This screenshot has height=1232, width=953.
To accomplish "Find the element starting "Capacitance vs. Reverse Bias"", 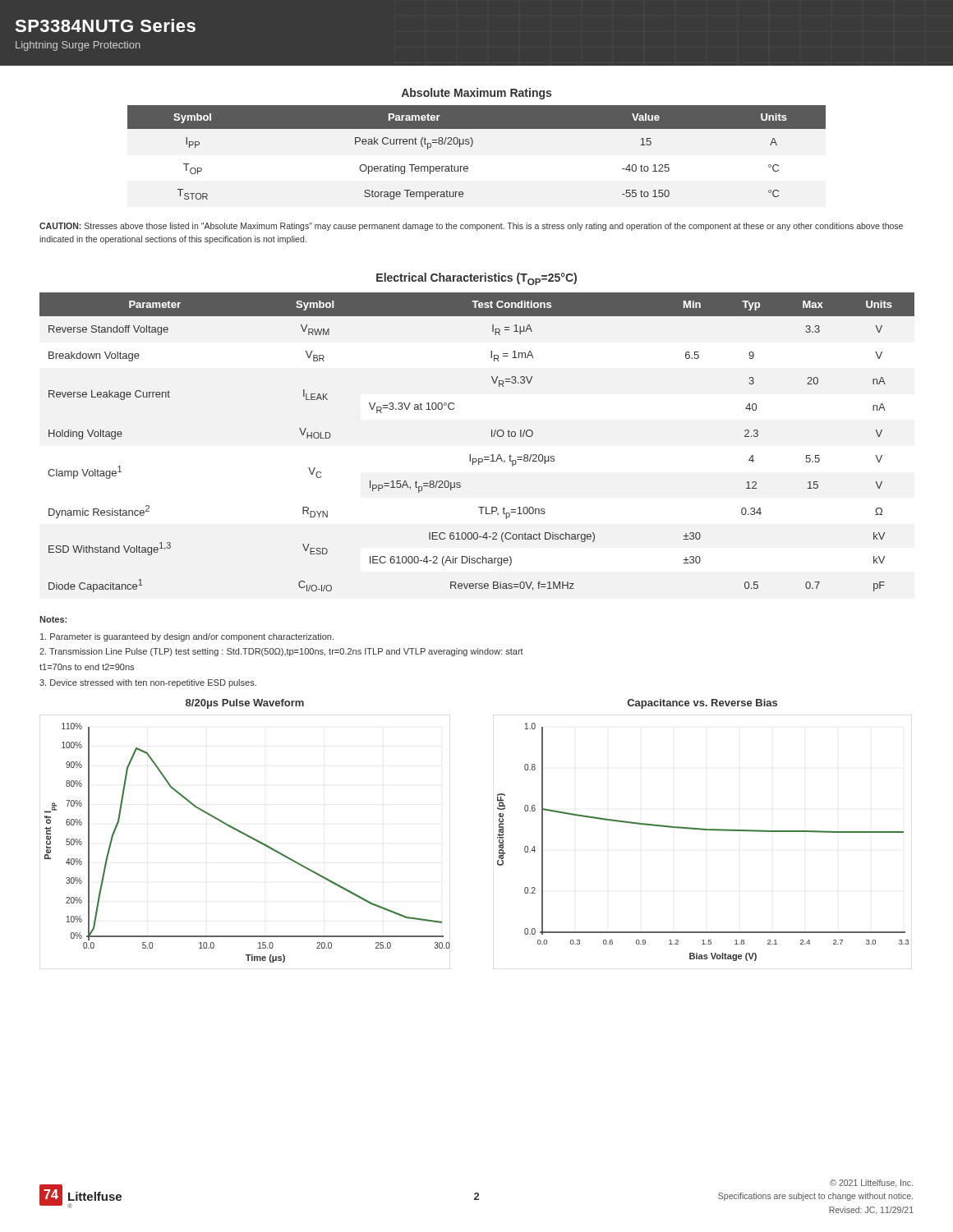I will click(x=702, y=703).
